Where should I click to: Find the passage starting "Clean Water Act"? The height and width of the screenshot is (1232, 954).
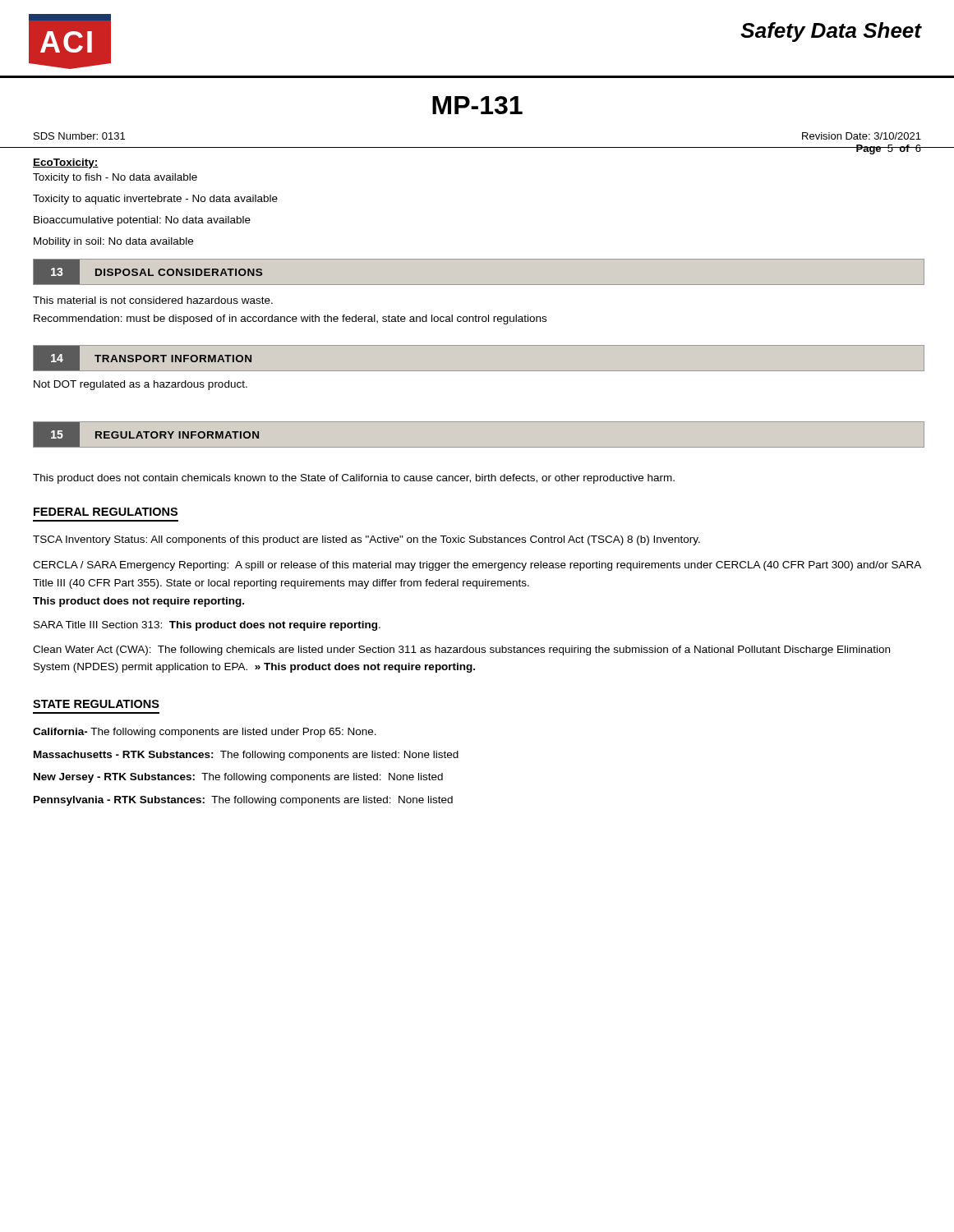[462, 658]
